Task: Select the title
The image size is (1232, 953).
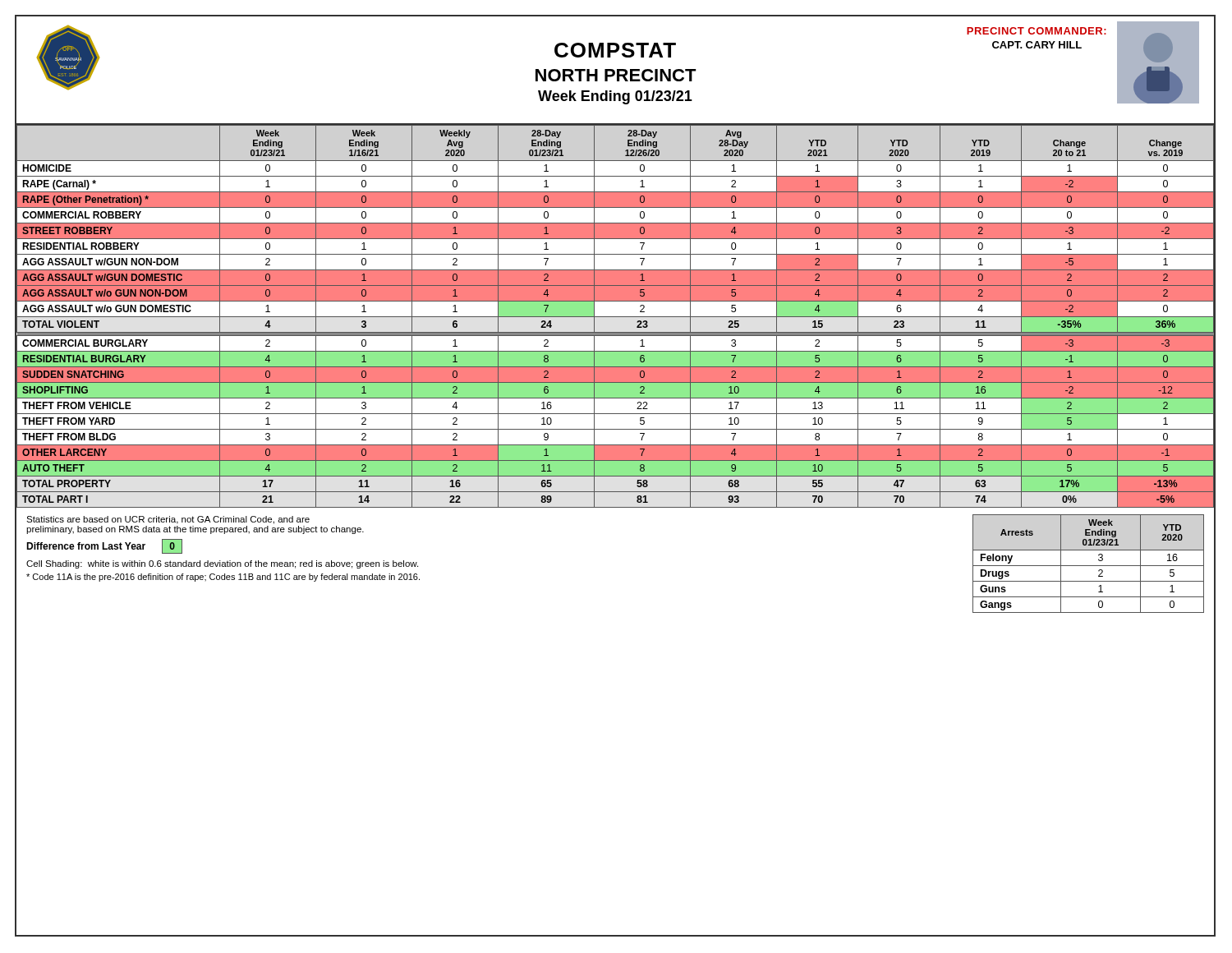Action: click(x=615, y=71)
